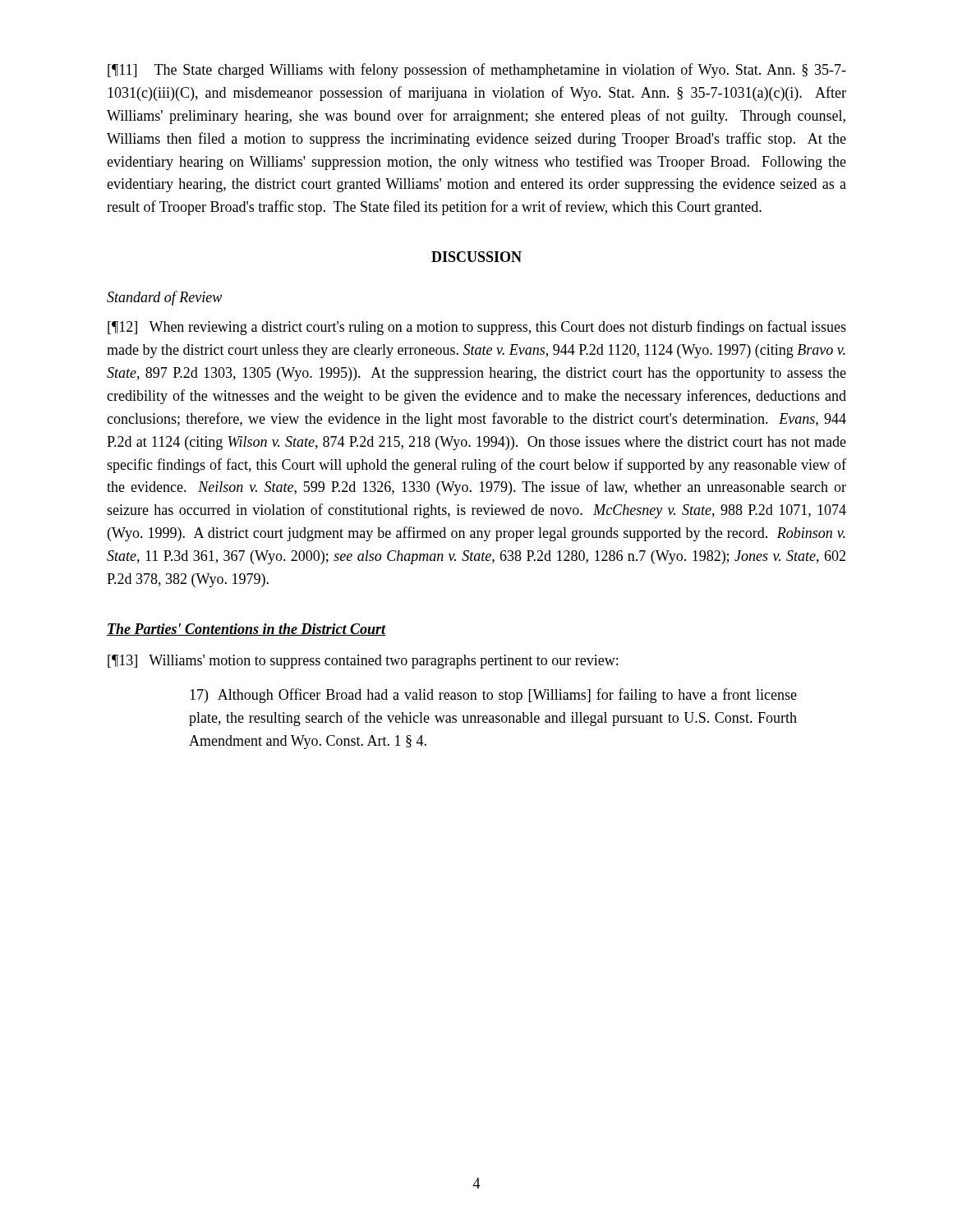Navigate to the element starting "17) Although Officer Broad"

[x=493, y=718]
